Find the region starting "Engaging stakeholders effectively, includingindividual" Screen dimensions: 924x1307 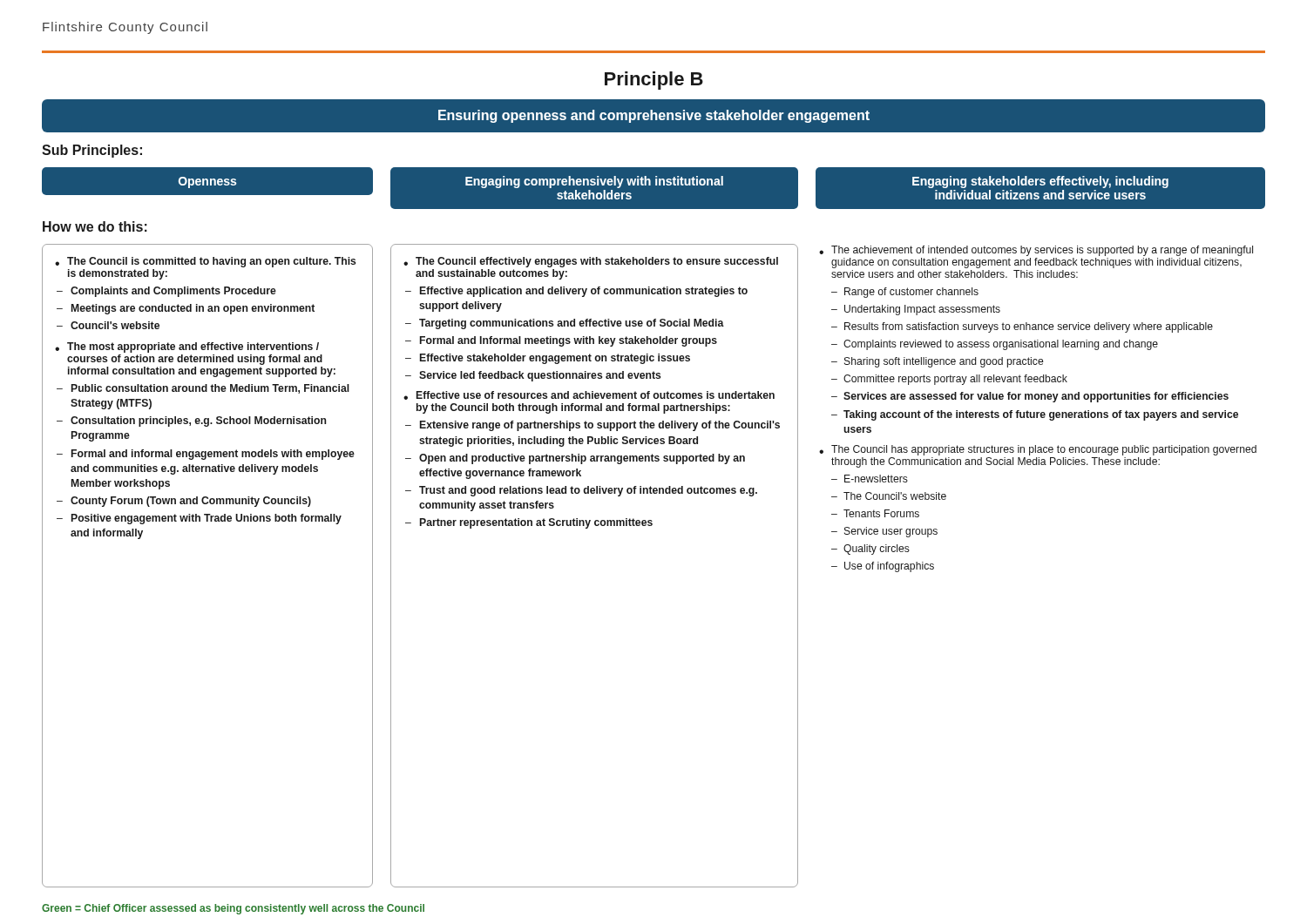point(1040,188)
